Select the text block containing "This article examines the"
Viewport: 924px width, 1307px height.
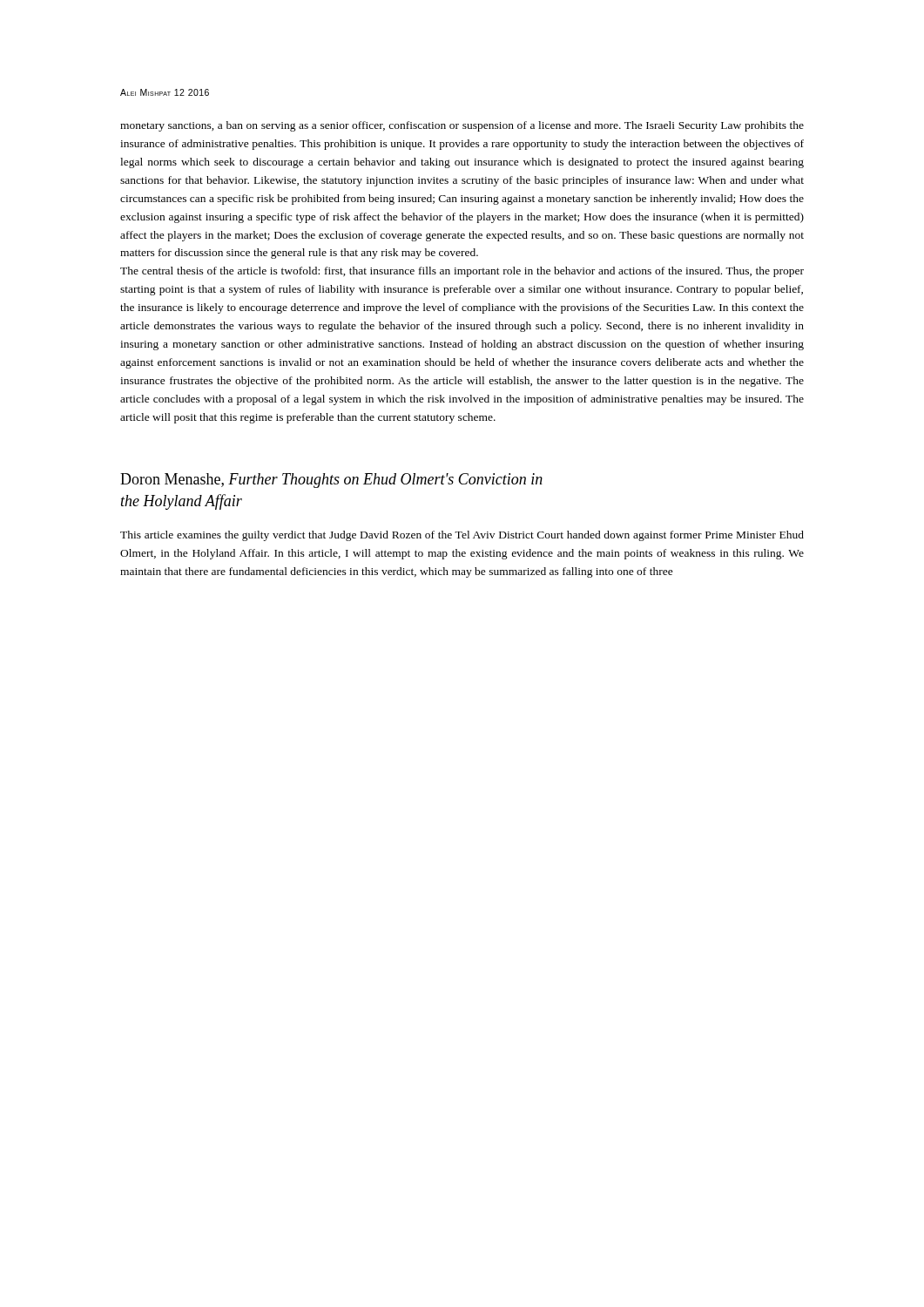(462, 553)
